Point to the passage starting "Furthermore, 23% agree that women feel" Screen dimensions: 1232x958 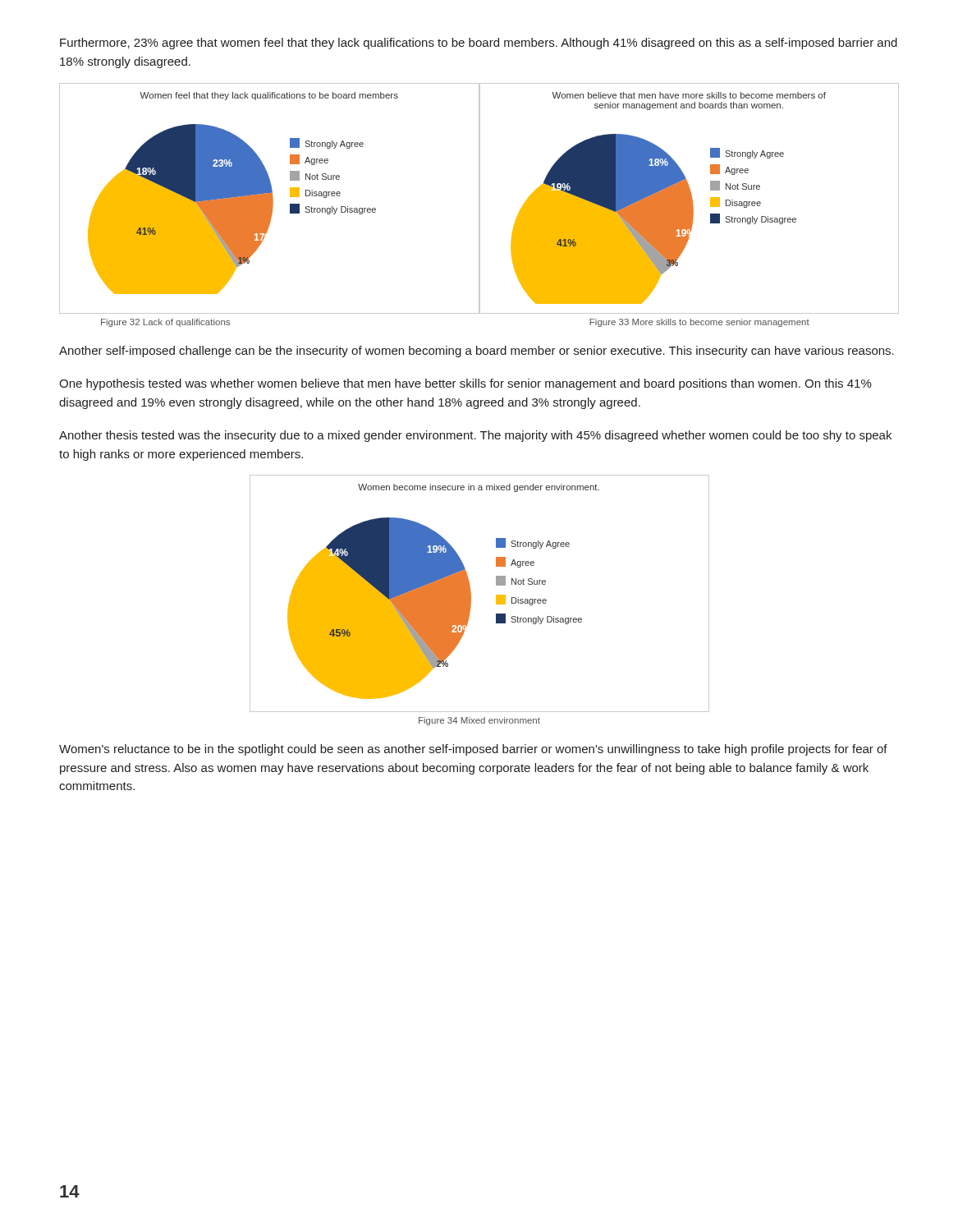click(x=478, y=52)
